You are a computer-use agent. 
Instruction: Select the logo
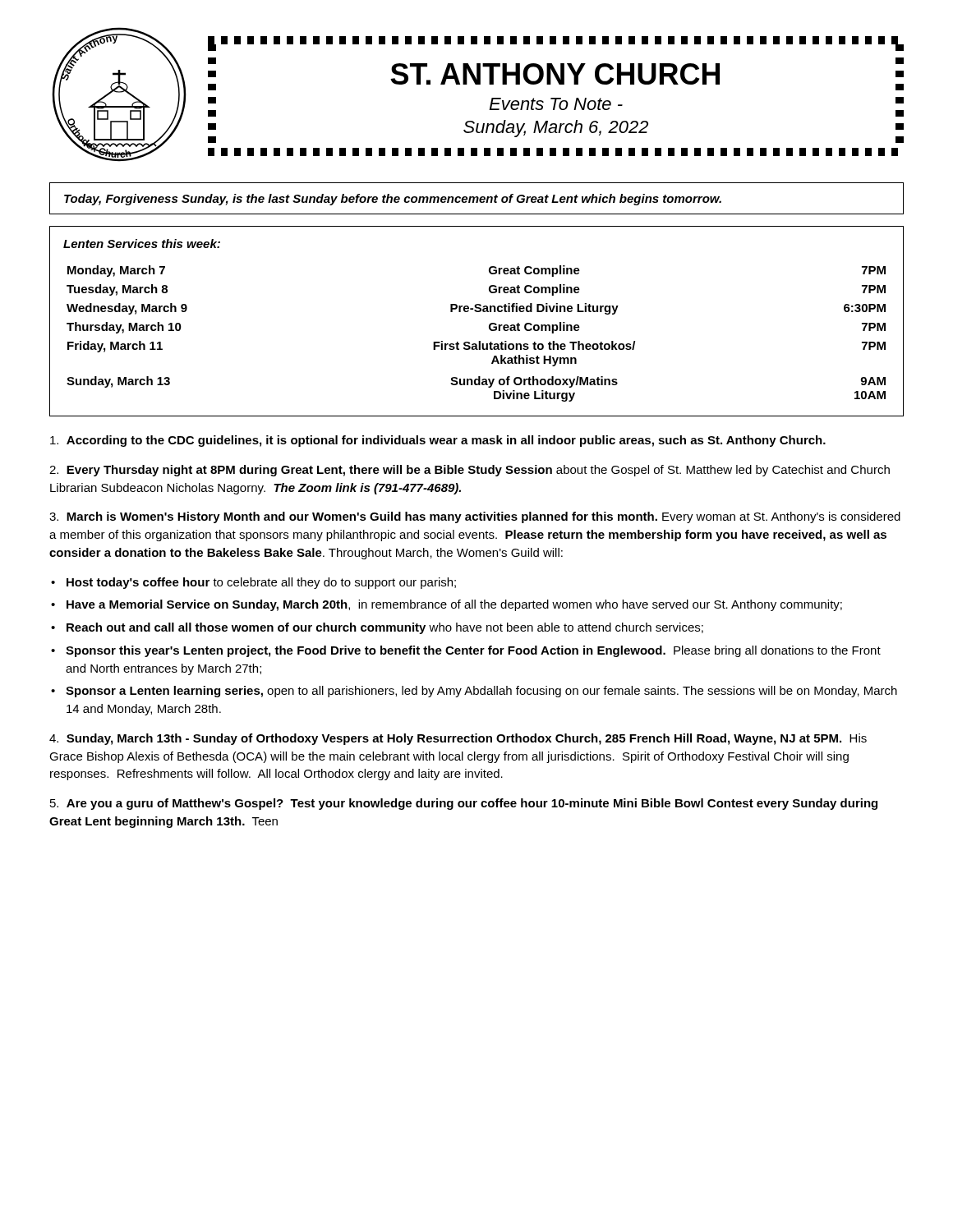point(121,96)
